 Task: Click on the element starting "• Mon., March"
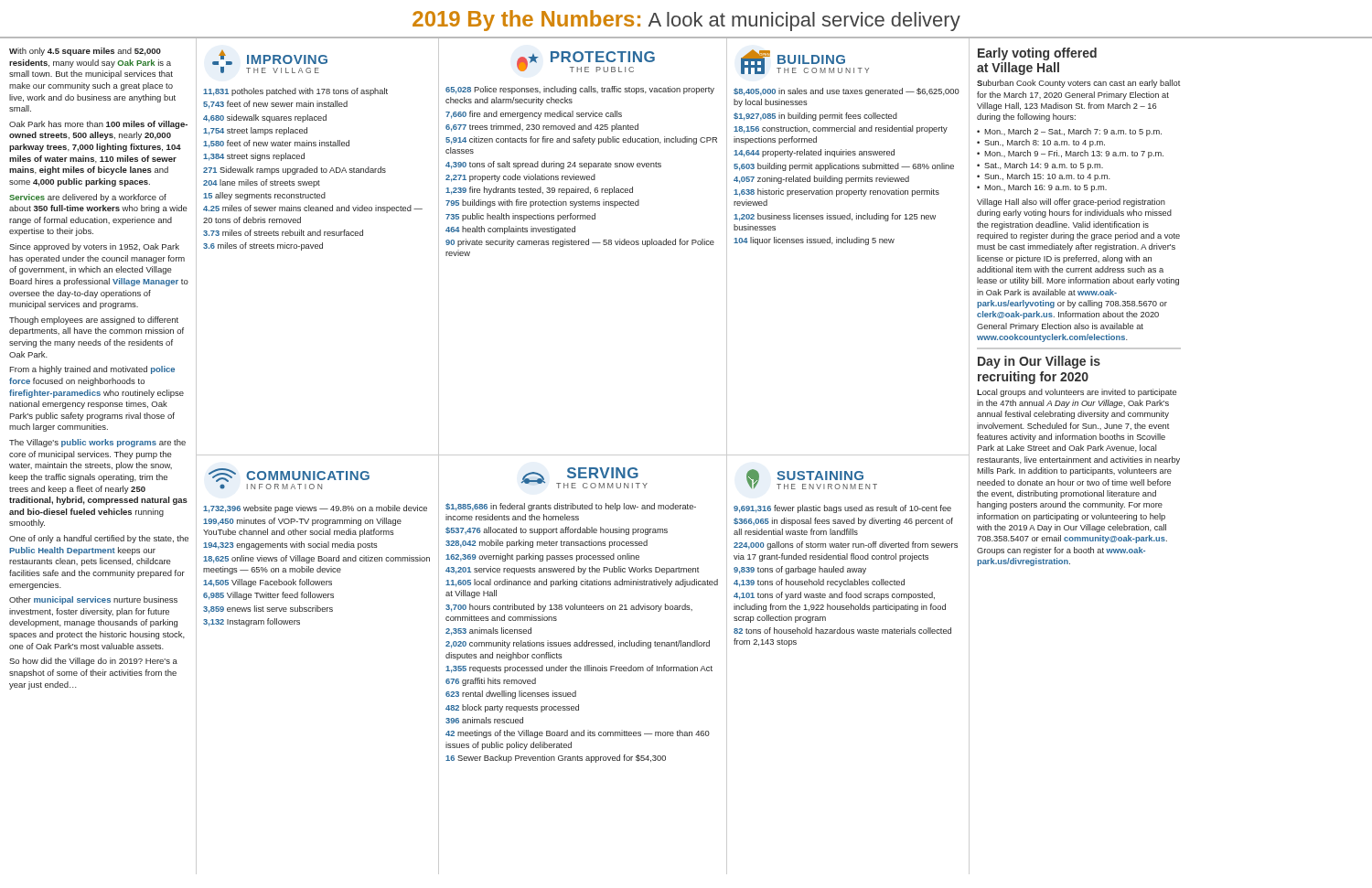[x=1079, y=160]
